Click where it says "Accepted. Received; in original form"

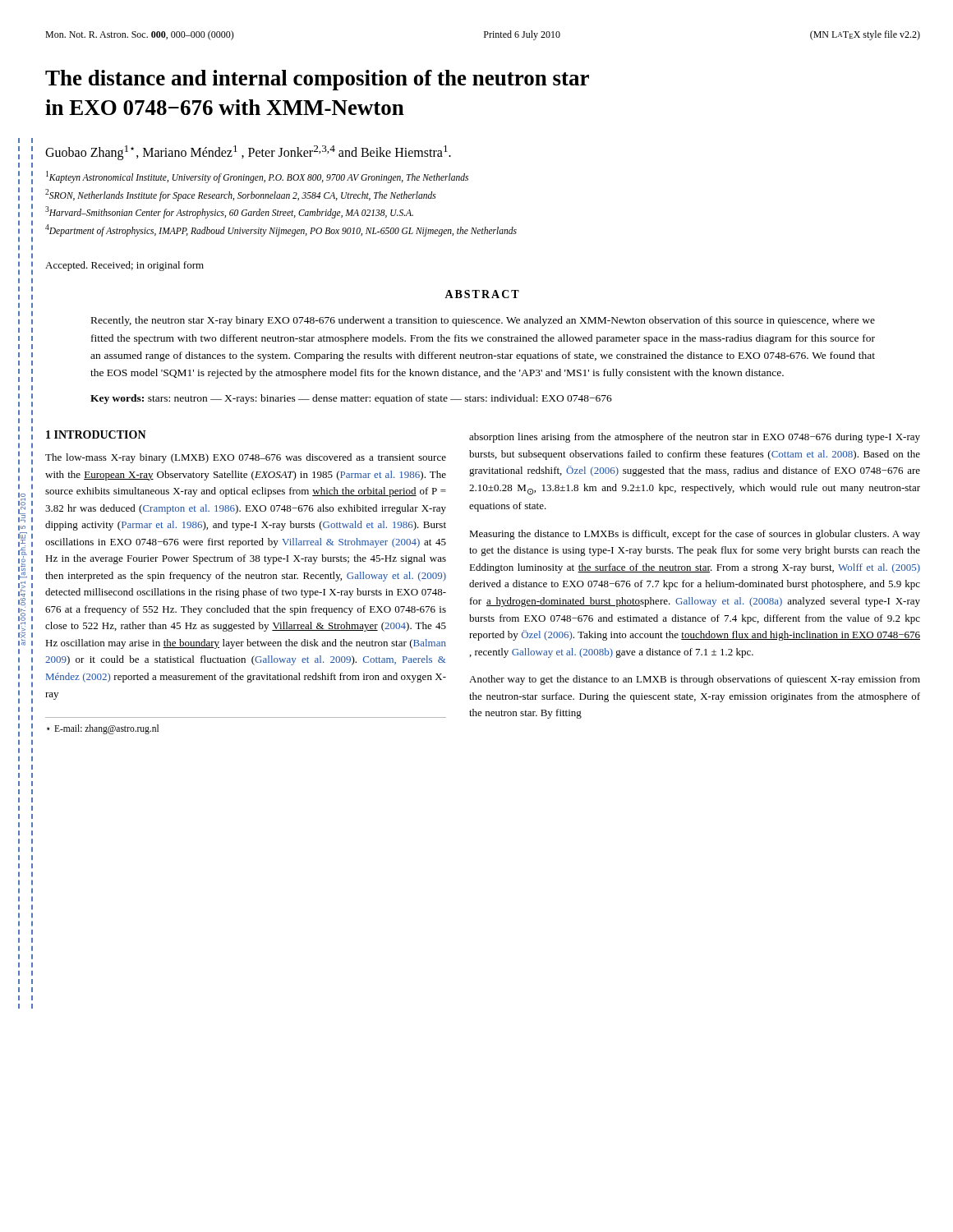click(125, 265)
